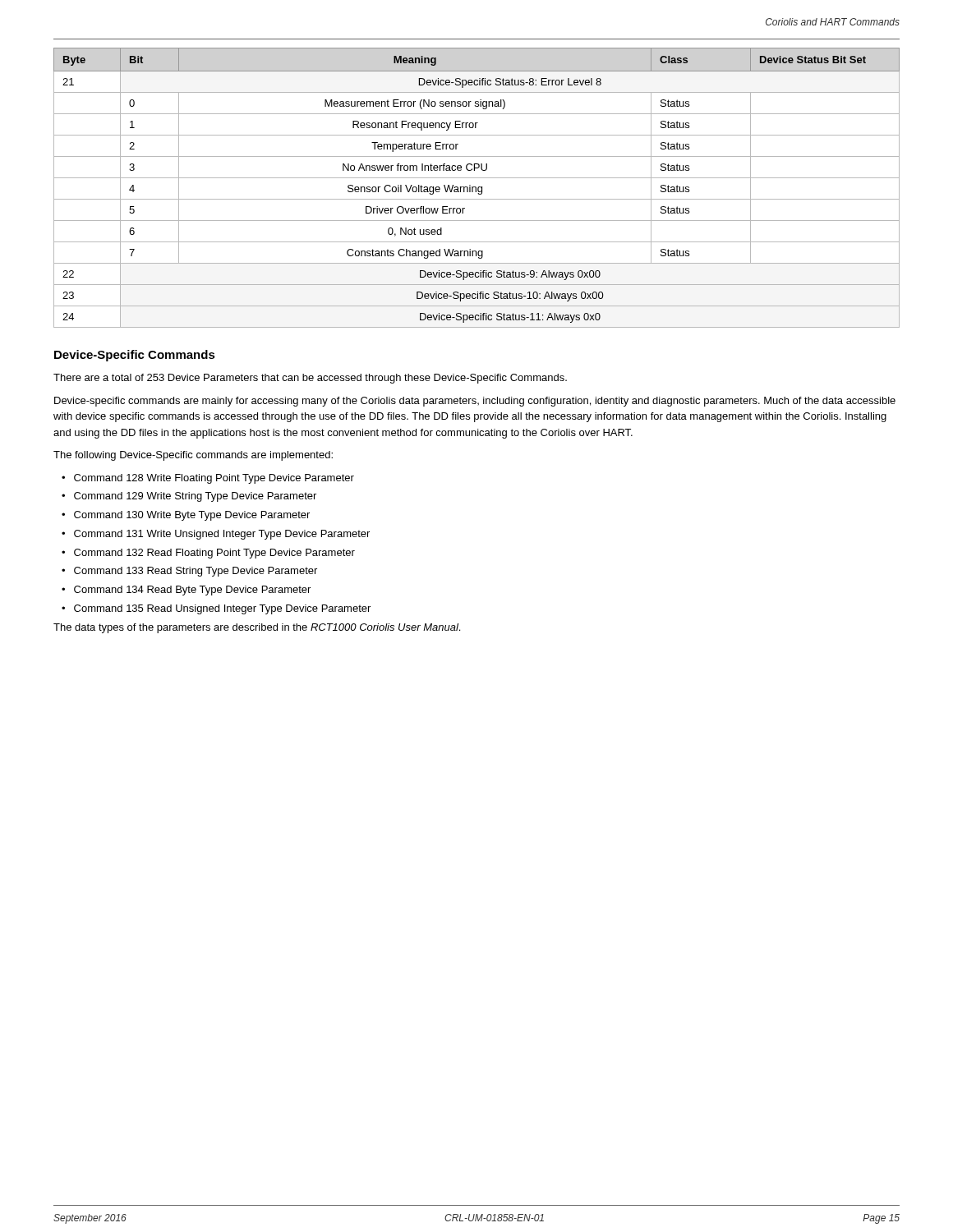Screen dimensions: 1232x953
Task: Locate the table with the text "Device-Specific Status-9: Always 0x00"
Action: (x=476, y=188)
